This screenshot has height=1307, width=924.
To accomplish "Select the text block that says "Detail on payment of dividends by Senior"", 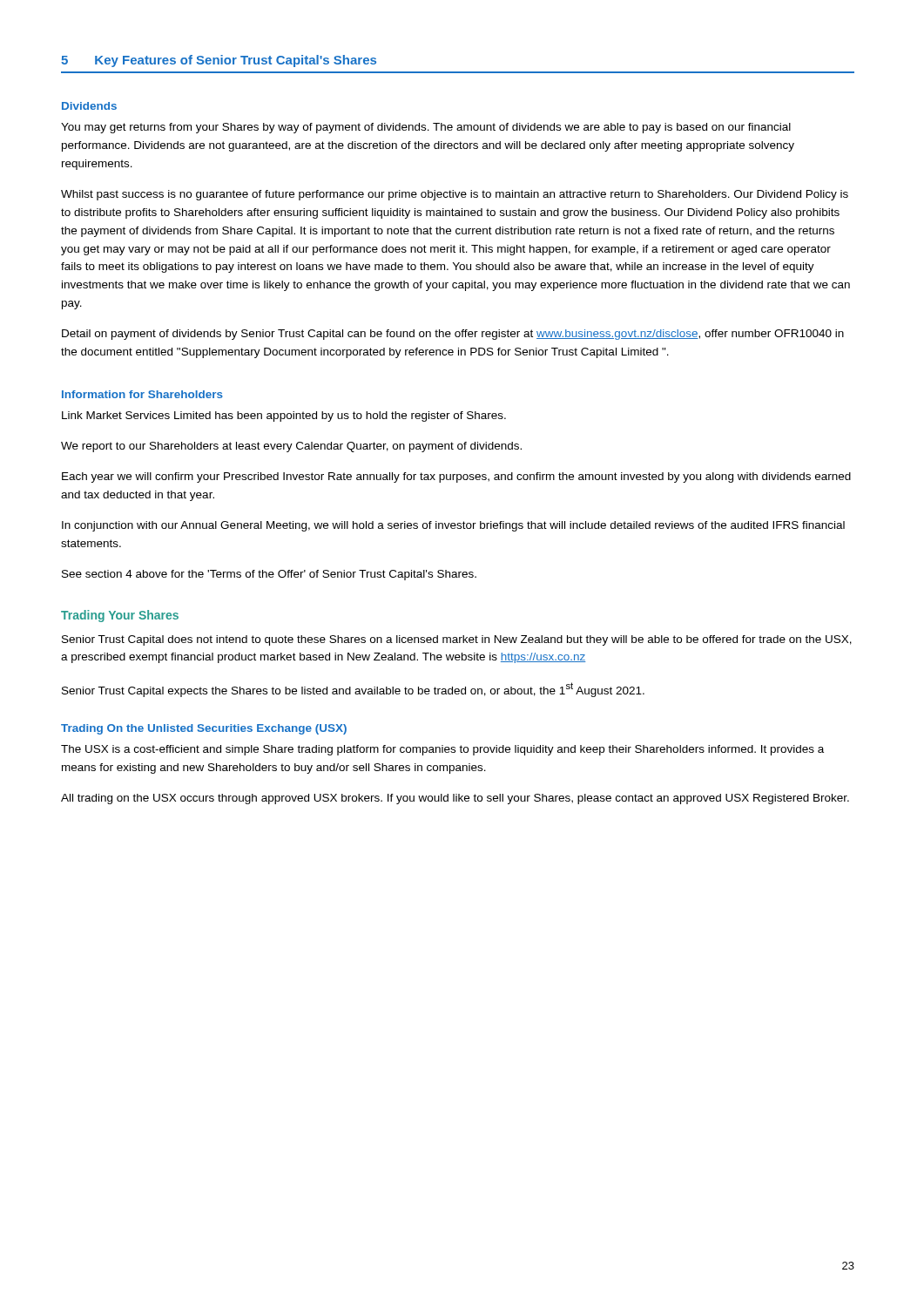I will coord(453,343).
